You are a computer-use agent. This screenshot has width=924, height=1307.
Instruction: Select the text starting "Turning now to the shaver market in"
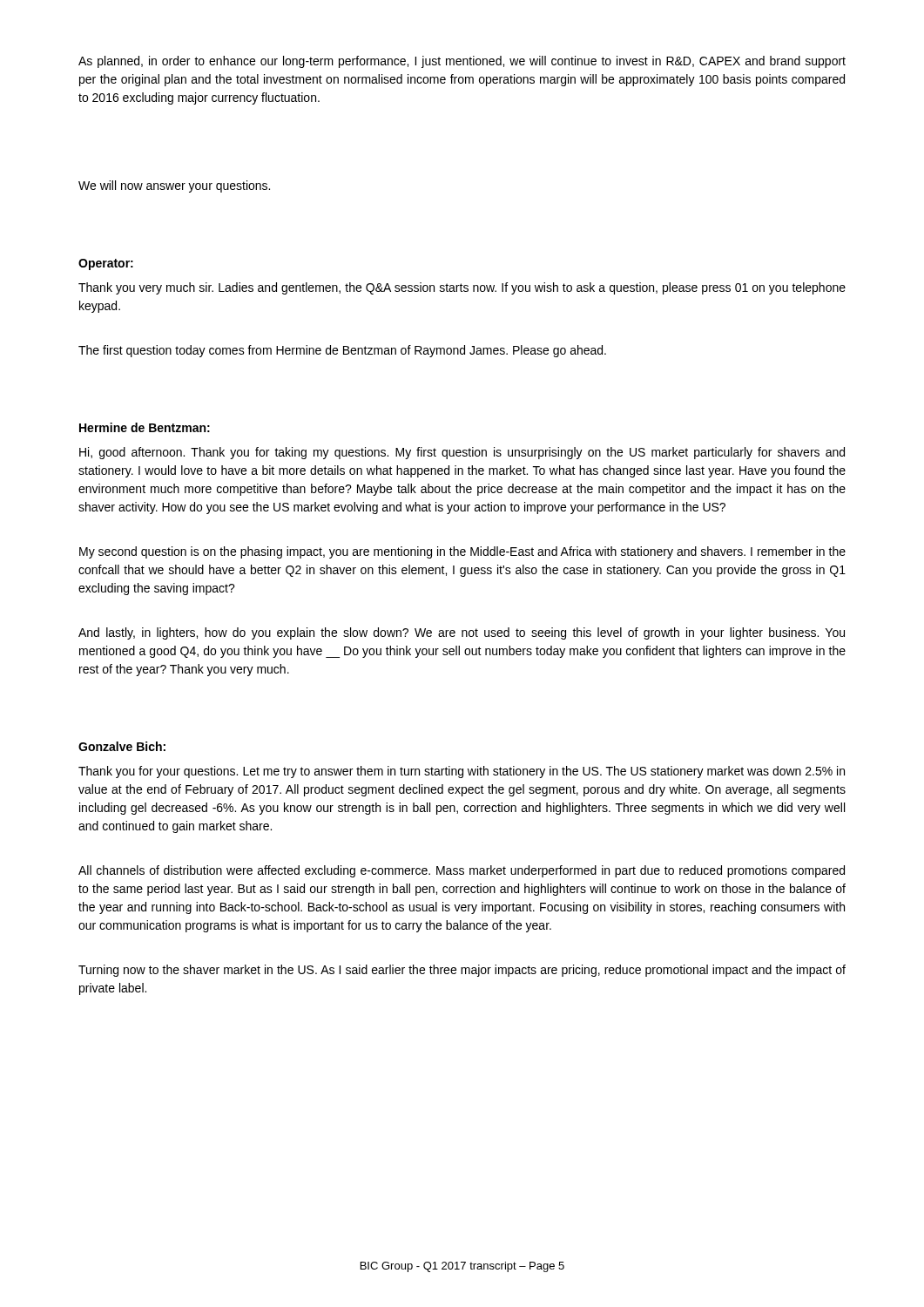[x=462, y=979]
